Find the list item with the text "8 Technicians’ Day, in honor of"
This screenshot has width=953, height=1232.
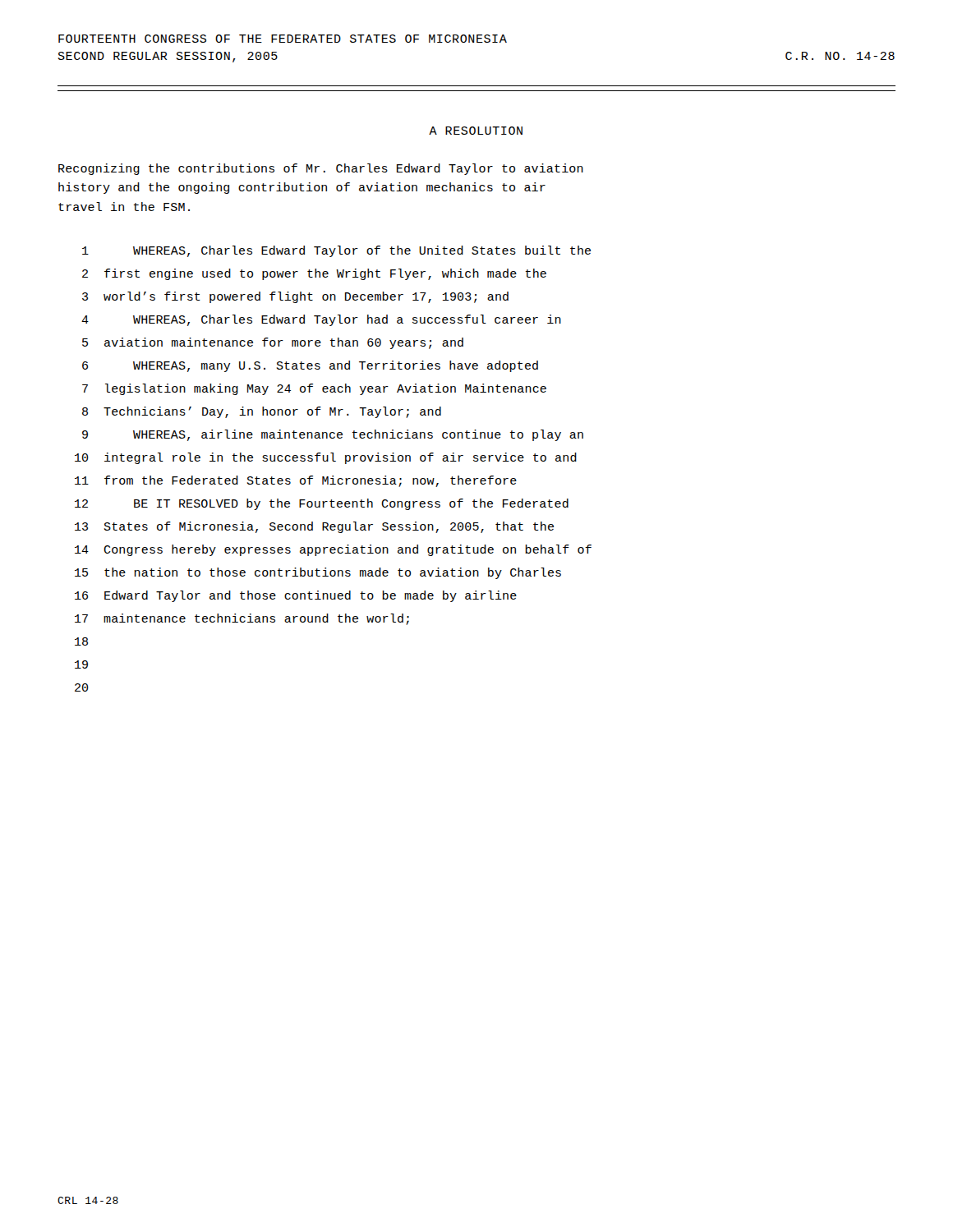tap(262, 412)
